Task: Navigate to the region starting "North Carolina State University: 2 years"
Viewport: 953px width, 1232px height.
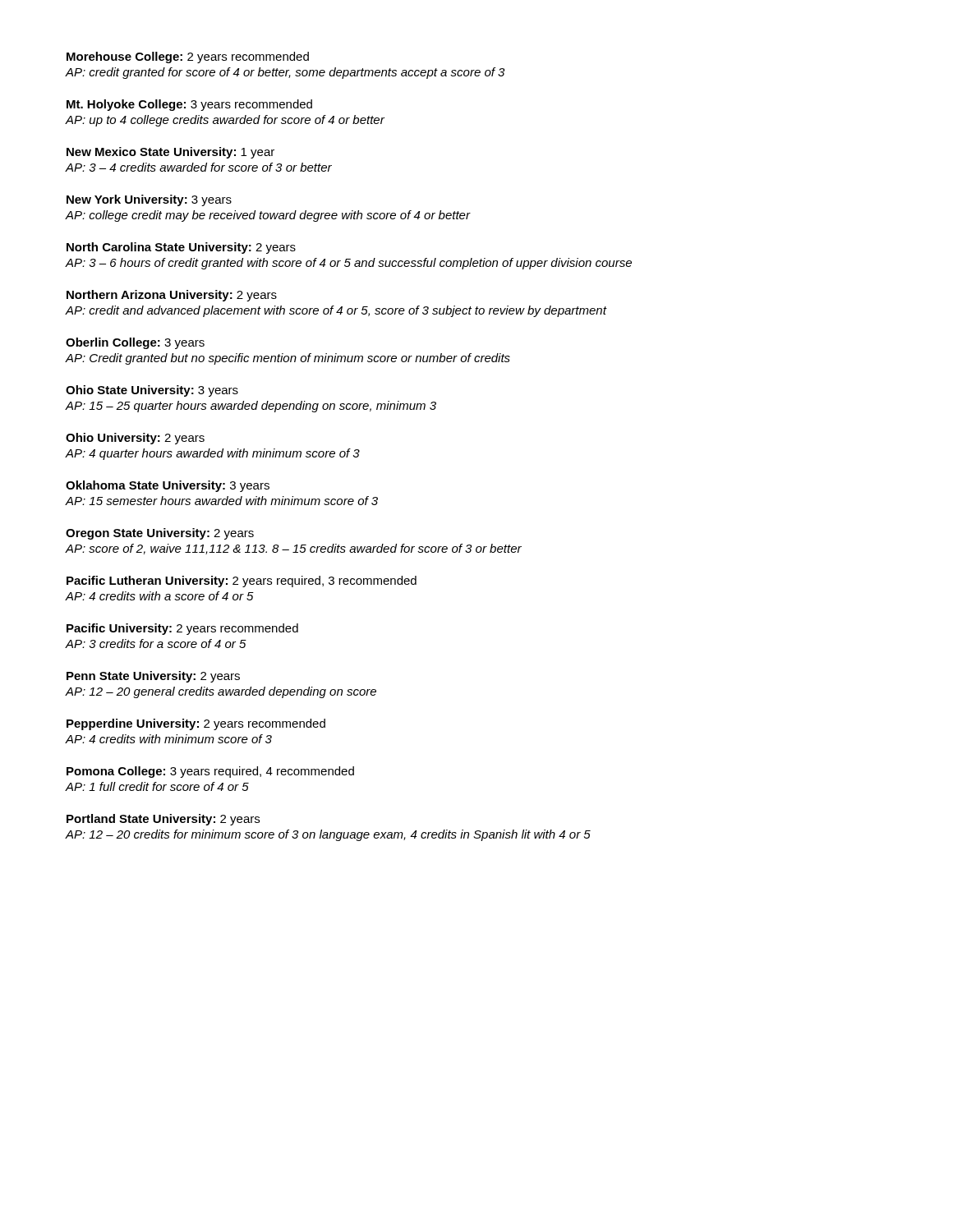Action: [476, 255]
